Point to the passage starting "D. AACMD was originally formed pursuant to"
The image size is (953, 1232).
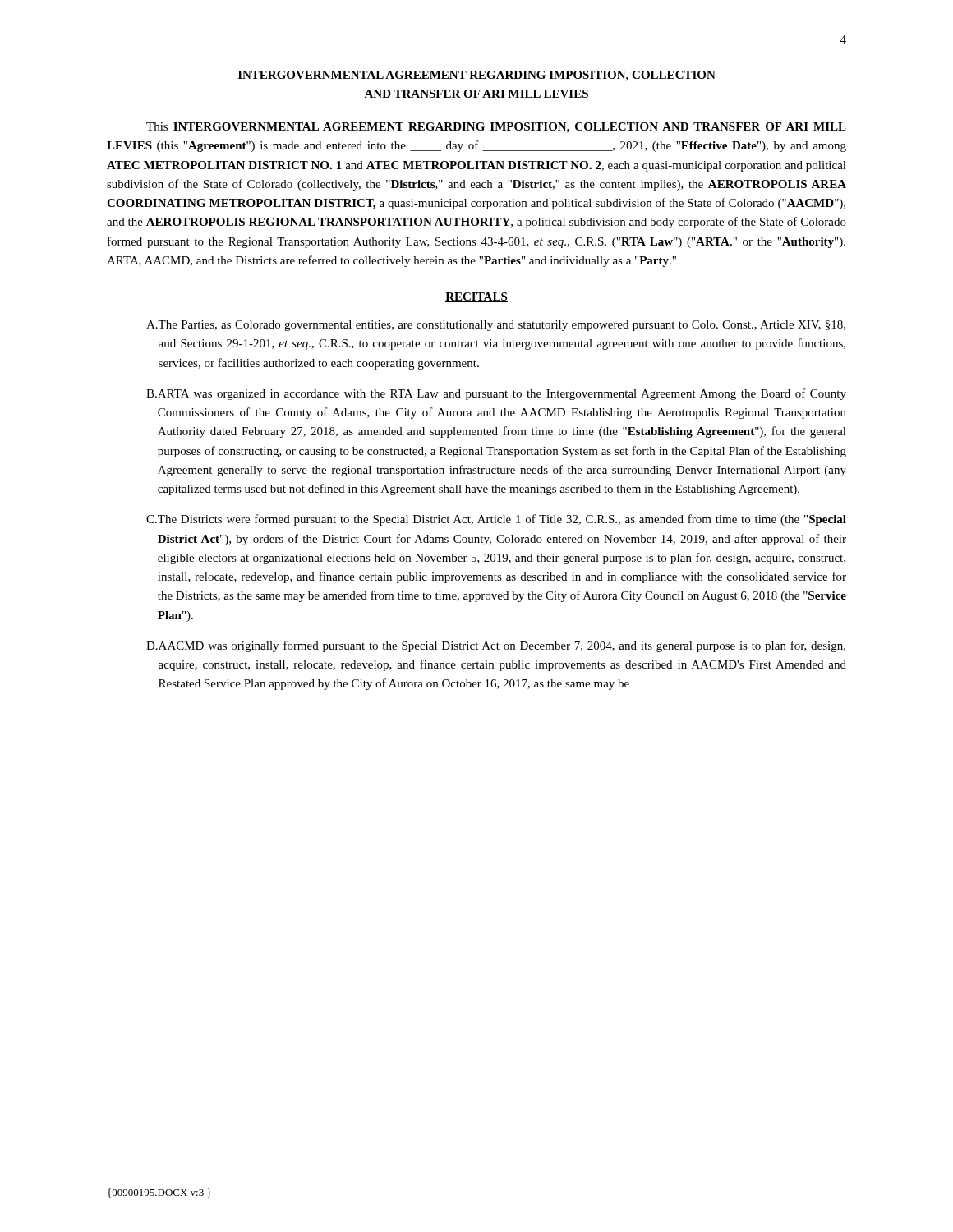(x=476, y=665)
